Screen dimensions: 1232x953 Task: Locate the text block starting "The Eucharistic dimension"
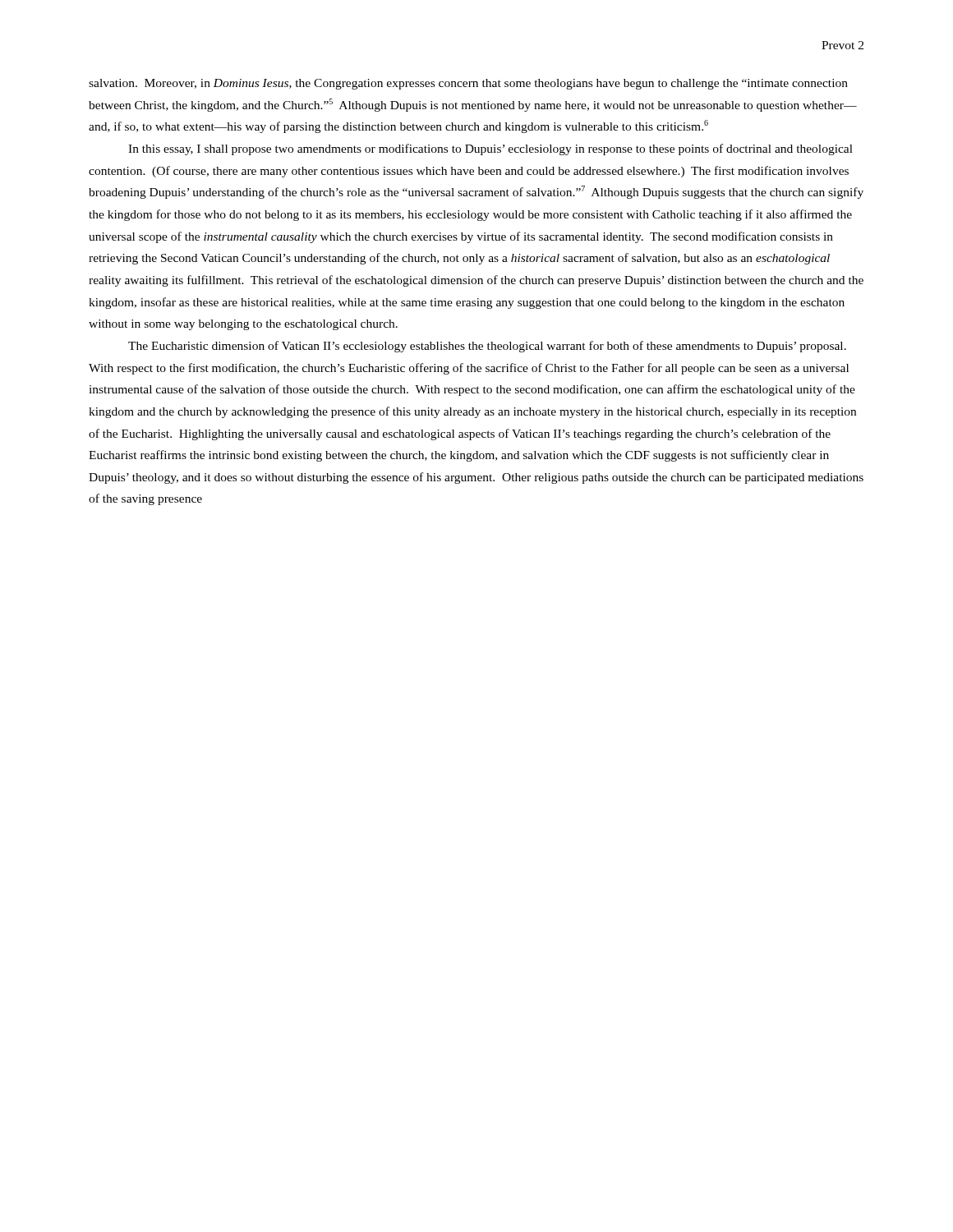point(476,422)
